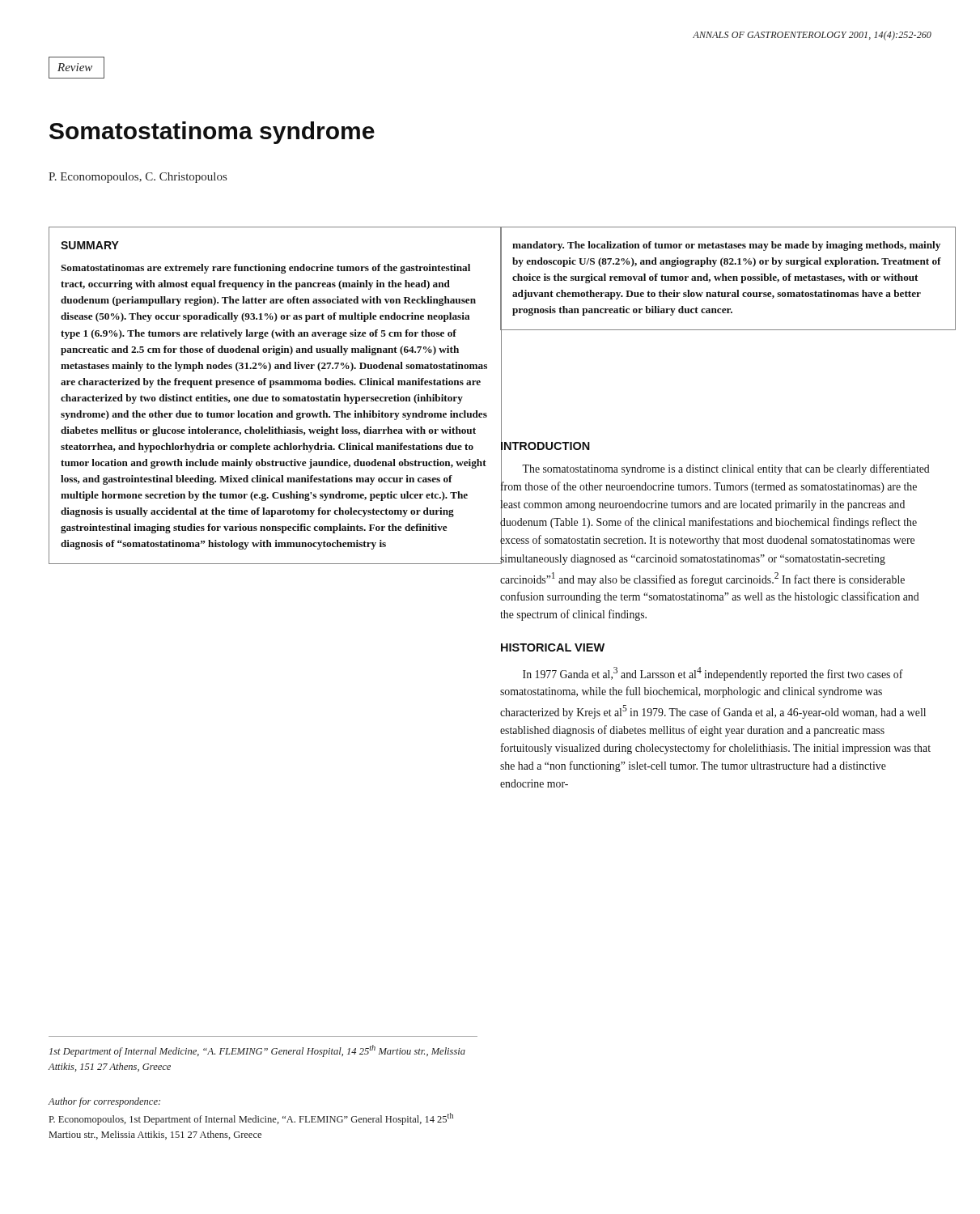Click where it says "HISTORICAL VIEW"
The image size is (980, 1214).
point(552,648)
